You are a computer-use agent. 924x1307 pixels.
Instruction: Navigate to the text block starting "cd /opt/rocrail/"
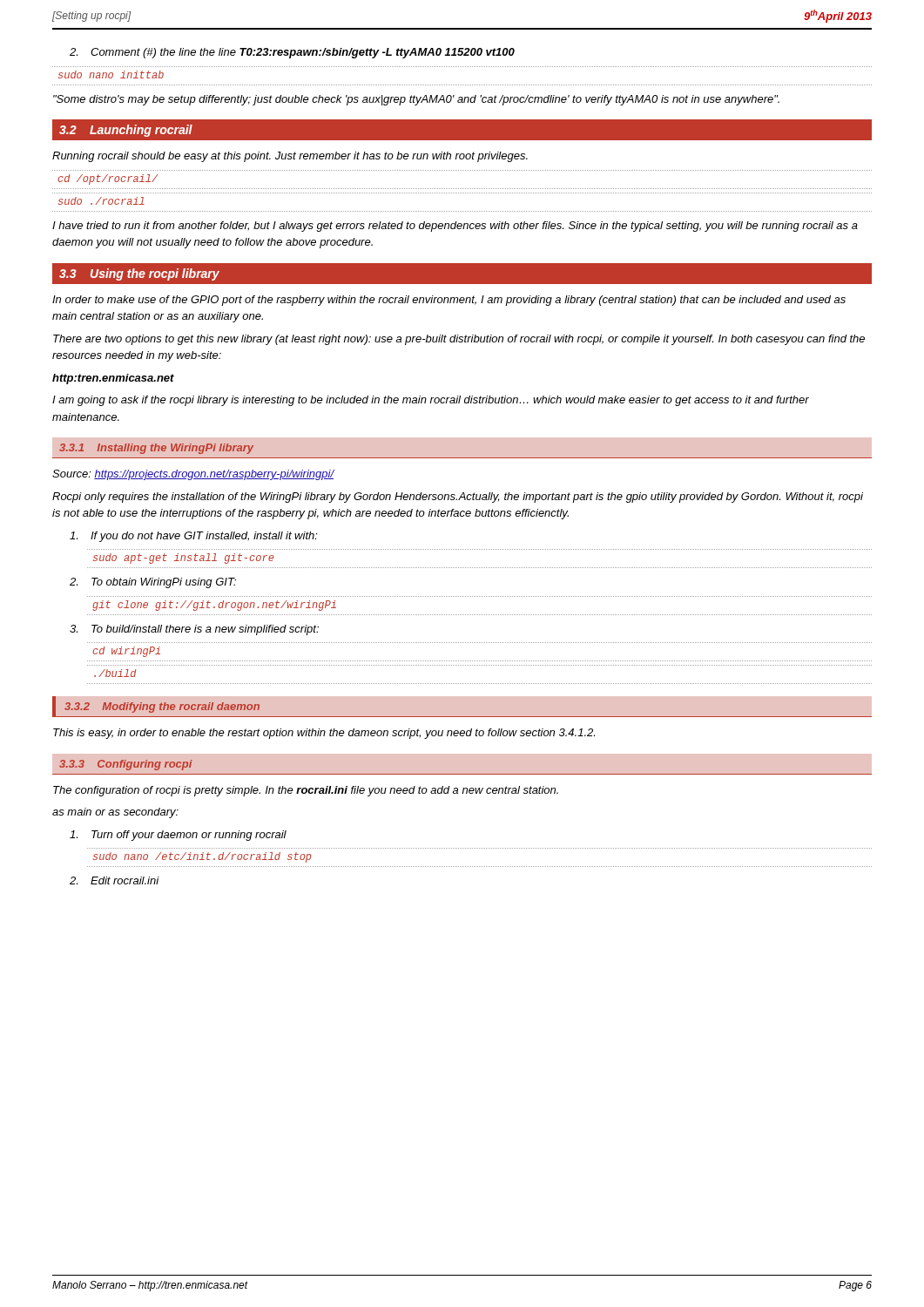(x=462, y=179)
